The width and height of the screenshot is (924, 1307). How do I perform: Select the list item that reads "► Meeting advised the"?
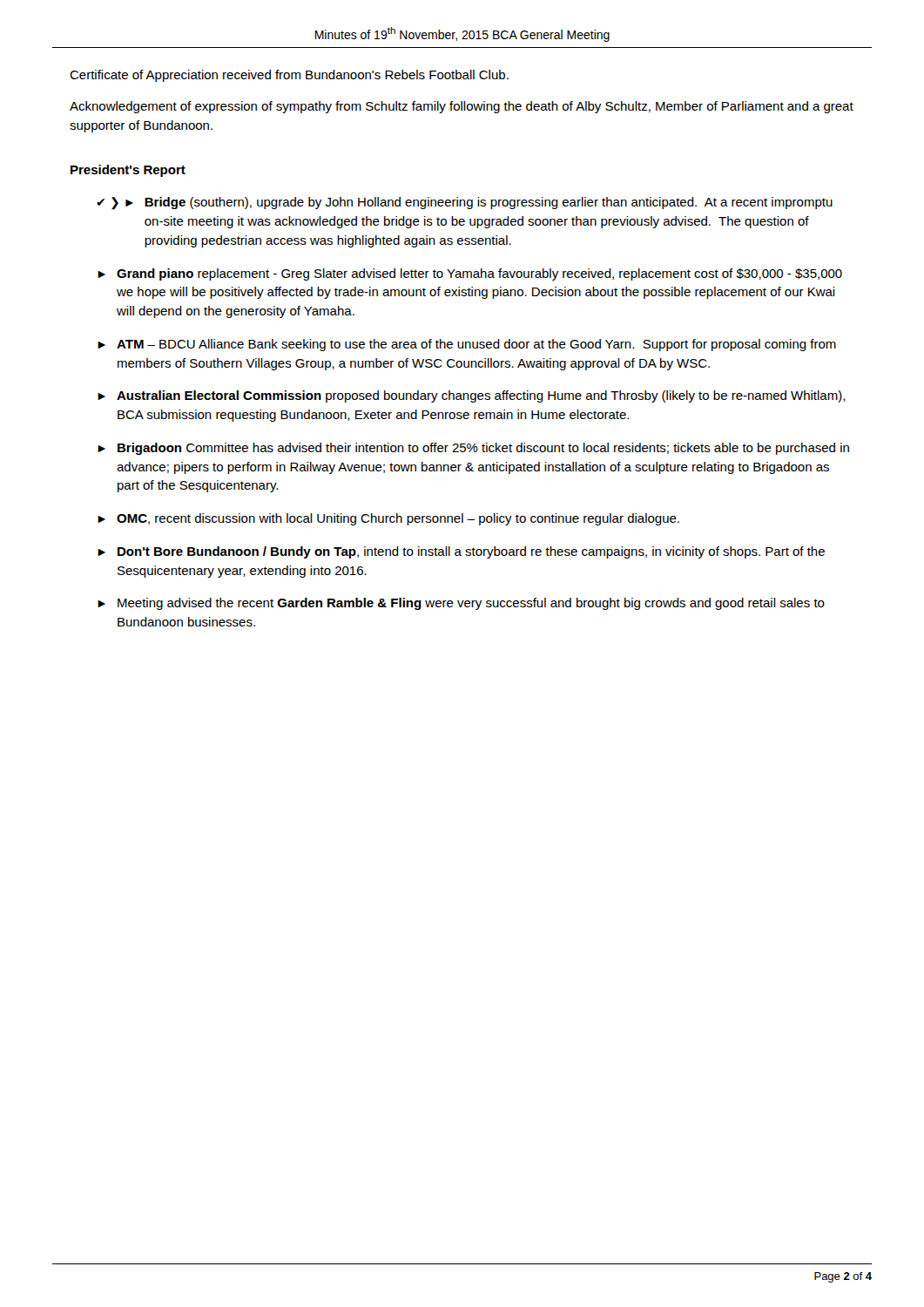coord(475,613)
